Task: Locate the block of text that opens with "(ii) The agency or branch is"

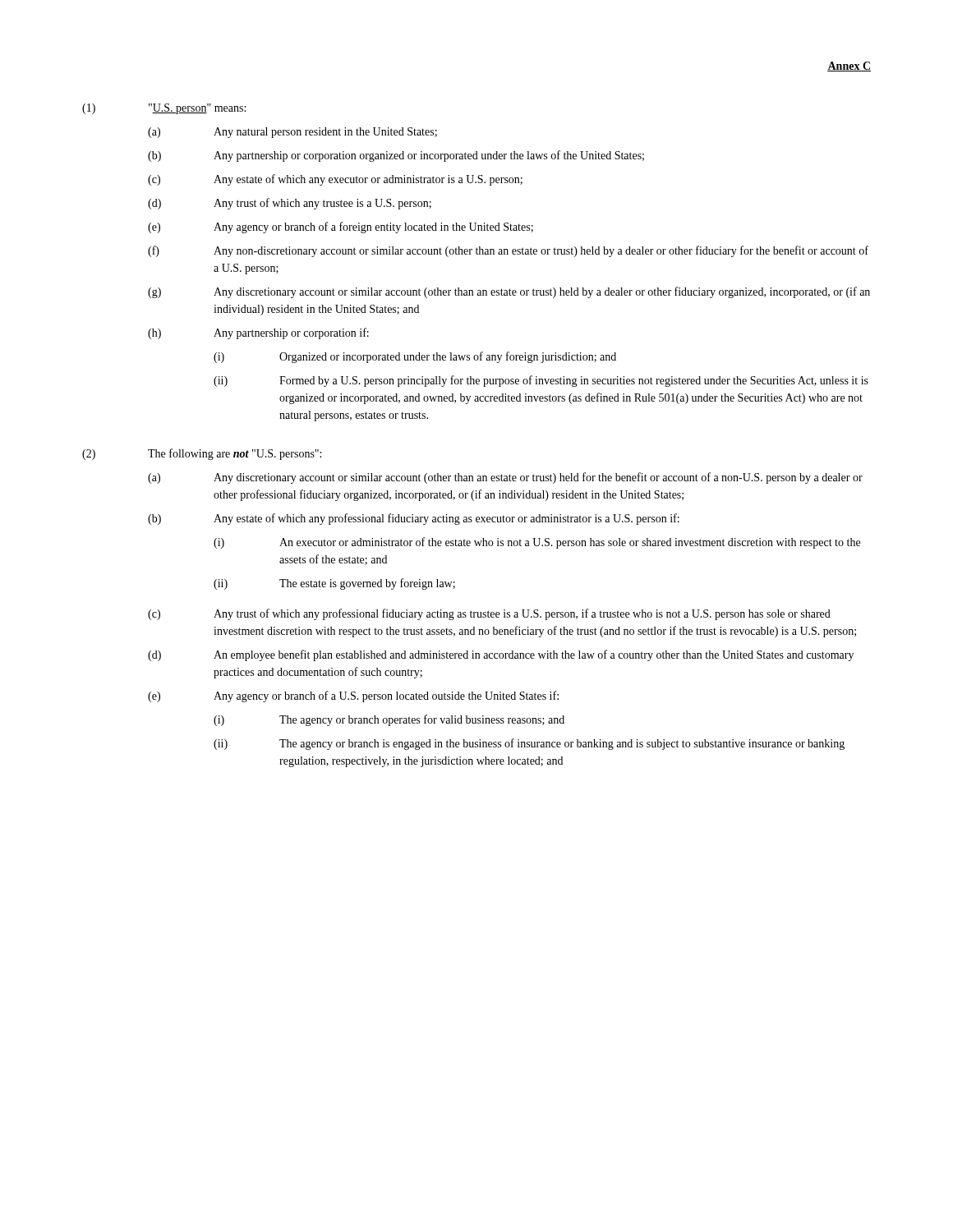Action: coord(542,752)
